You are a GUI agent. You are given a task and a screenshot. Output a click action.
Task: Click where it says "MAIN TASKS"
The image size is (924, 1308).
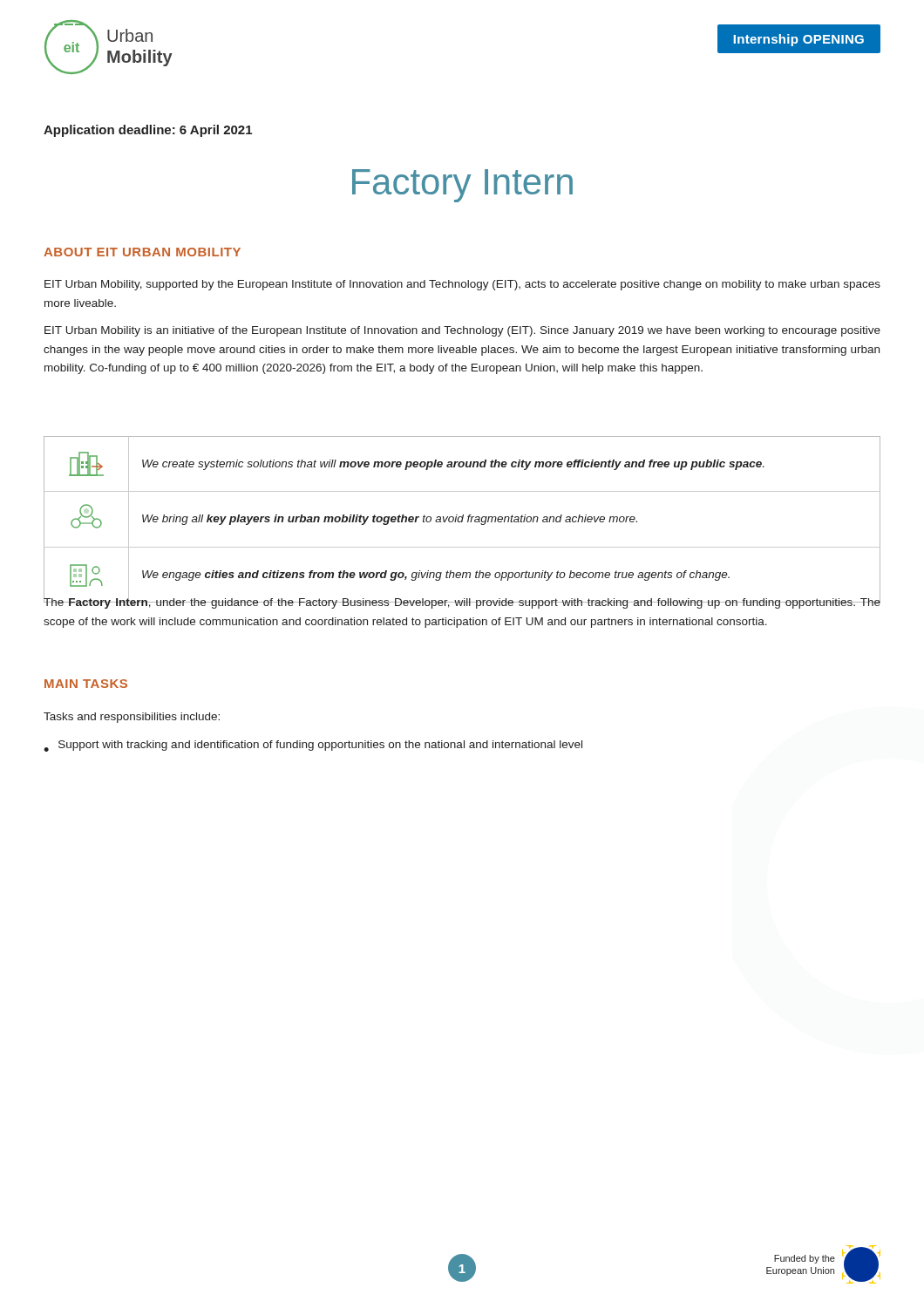coord(86,683)
